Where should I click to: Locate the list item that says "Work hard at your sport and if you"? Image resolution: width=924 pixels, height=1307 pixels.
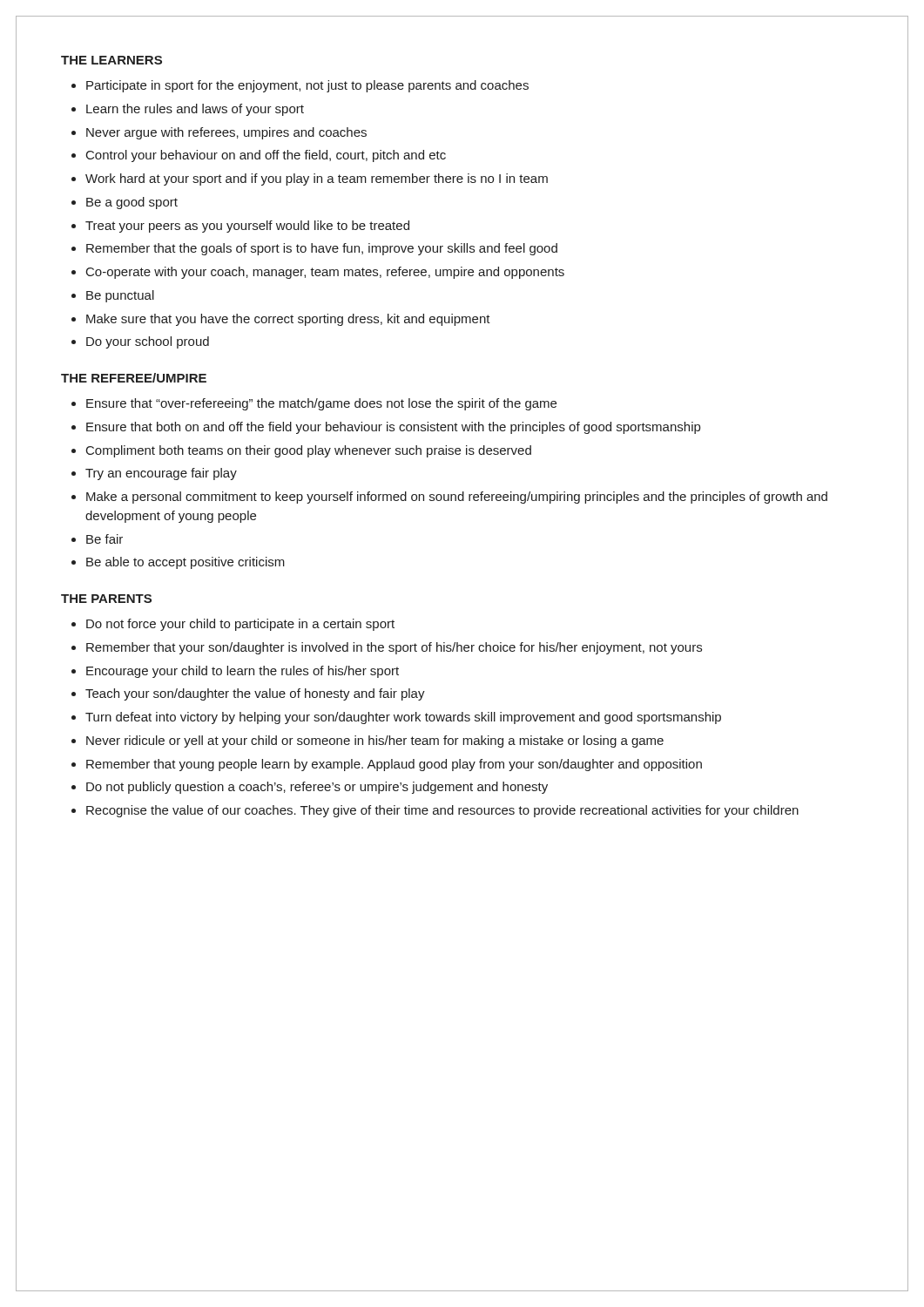[x=317, y=178]
